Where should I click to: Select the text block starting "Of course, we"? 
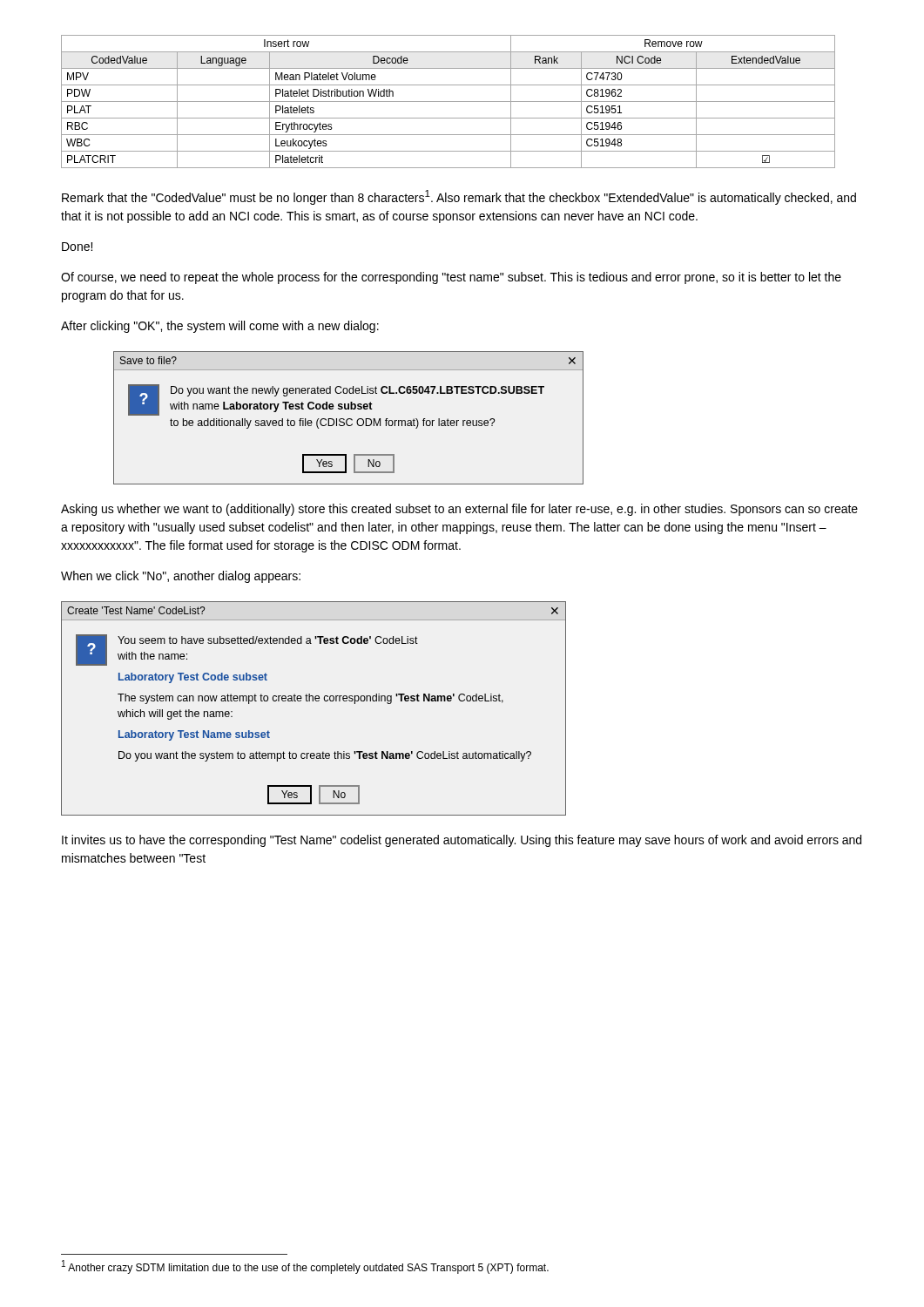point(451,286)
